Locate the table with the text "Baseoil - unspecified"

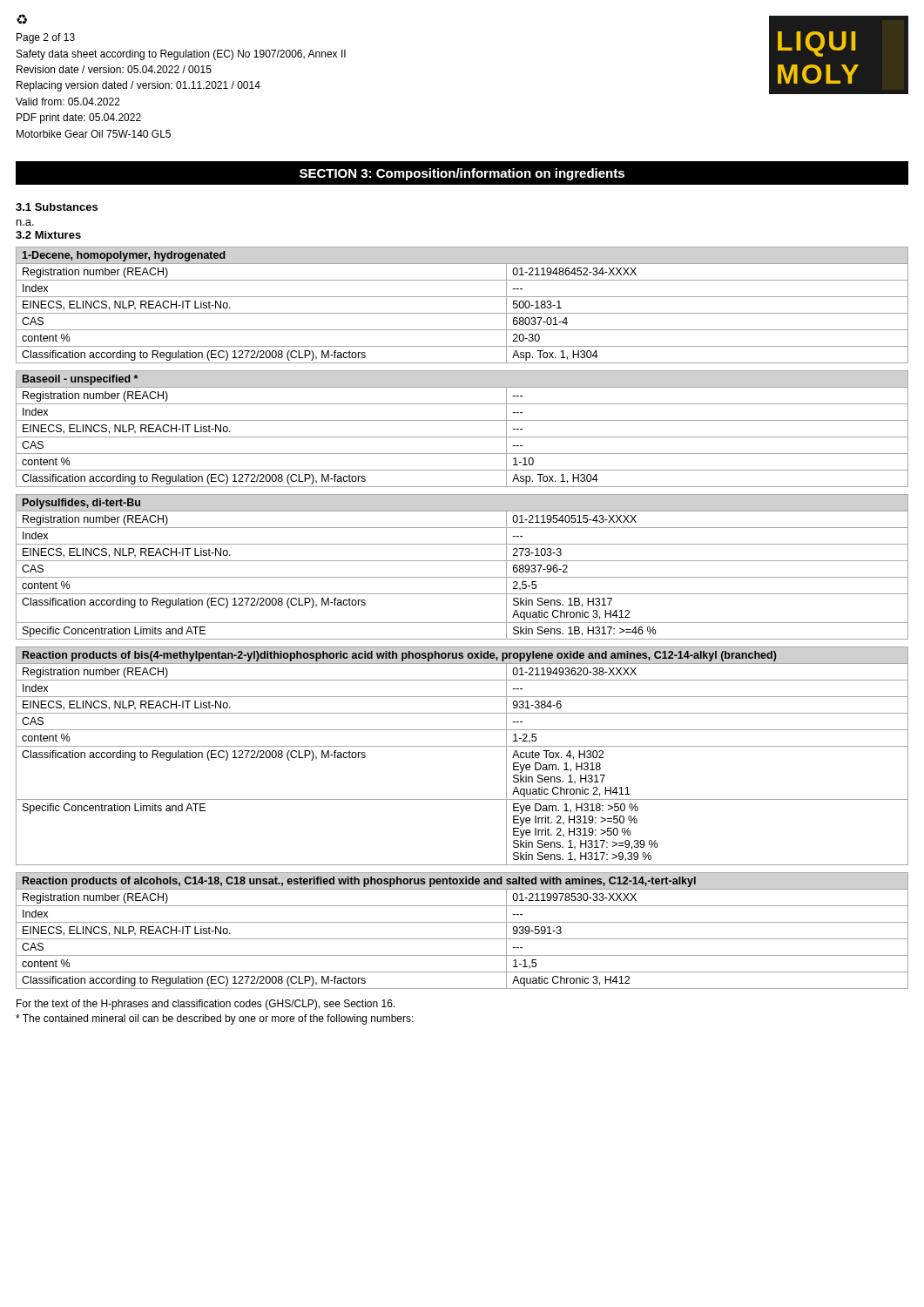[x=462, y=429]
